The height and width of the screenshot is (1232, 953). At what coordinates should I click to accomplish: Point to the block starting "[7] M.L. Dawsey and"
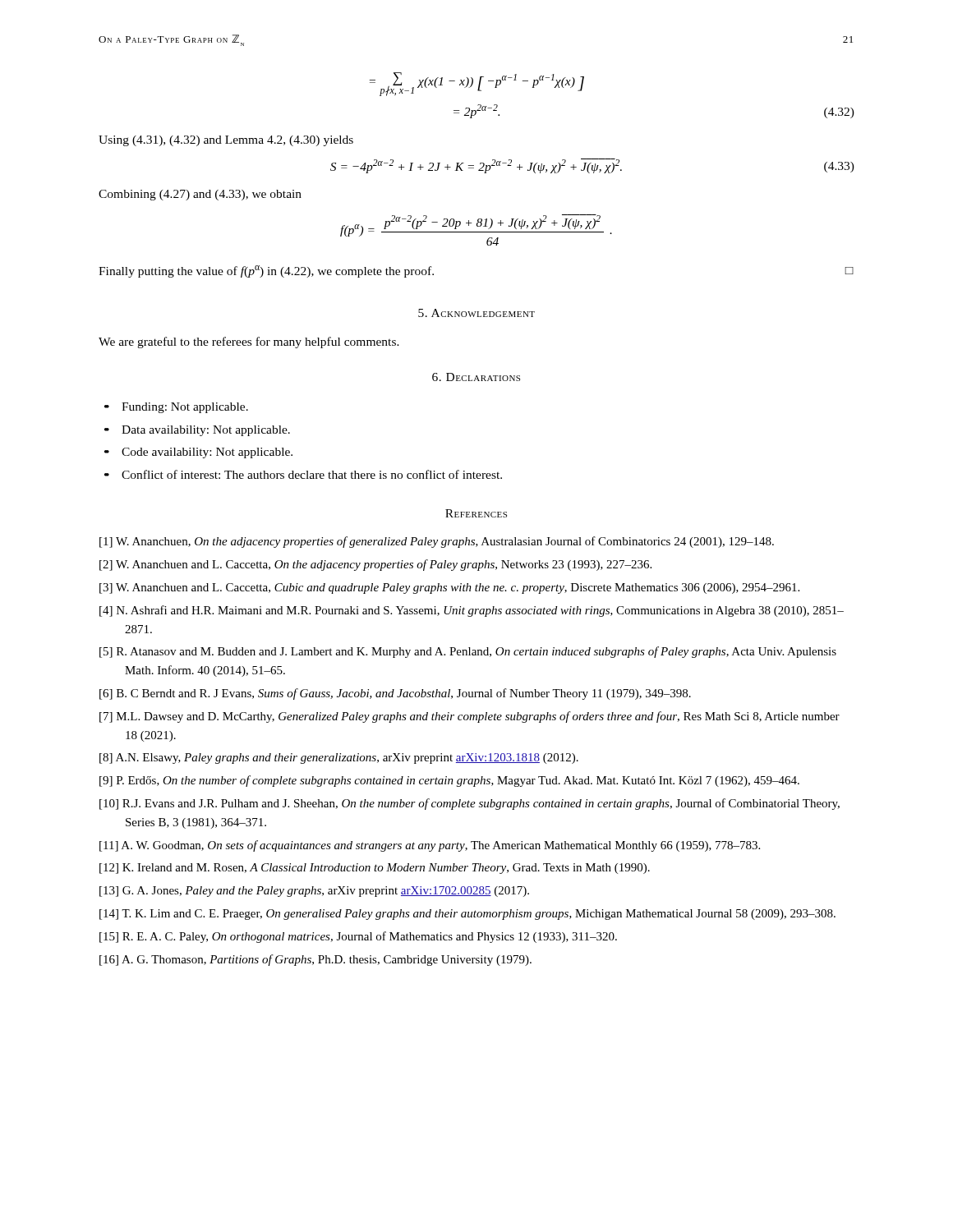(x=469, y=725)
